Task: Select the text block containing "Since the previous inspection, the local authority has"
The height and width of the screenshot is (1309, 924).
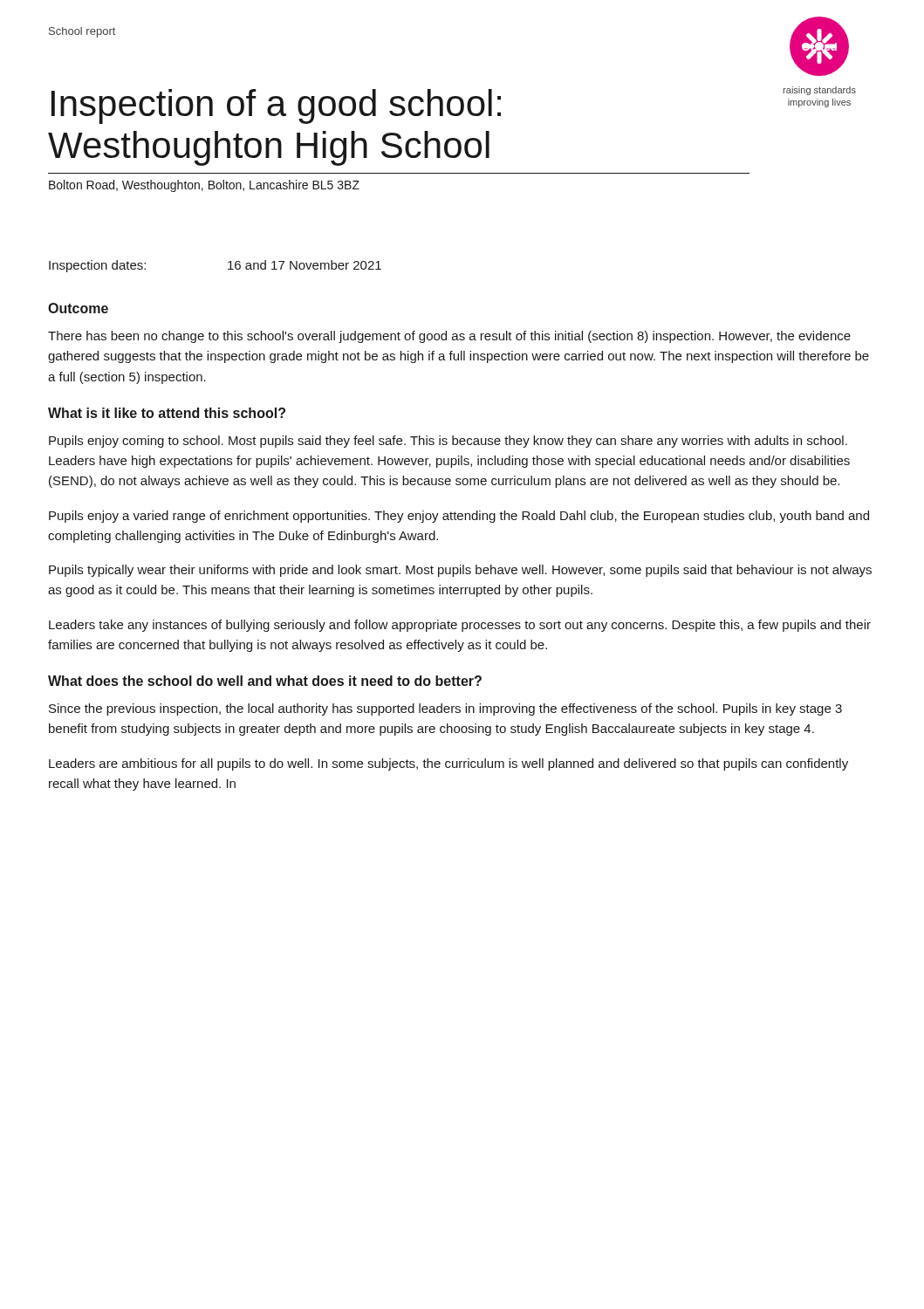Action: pos(445,718)
